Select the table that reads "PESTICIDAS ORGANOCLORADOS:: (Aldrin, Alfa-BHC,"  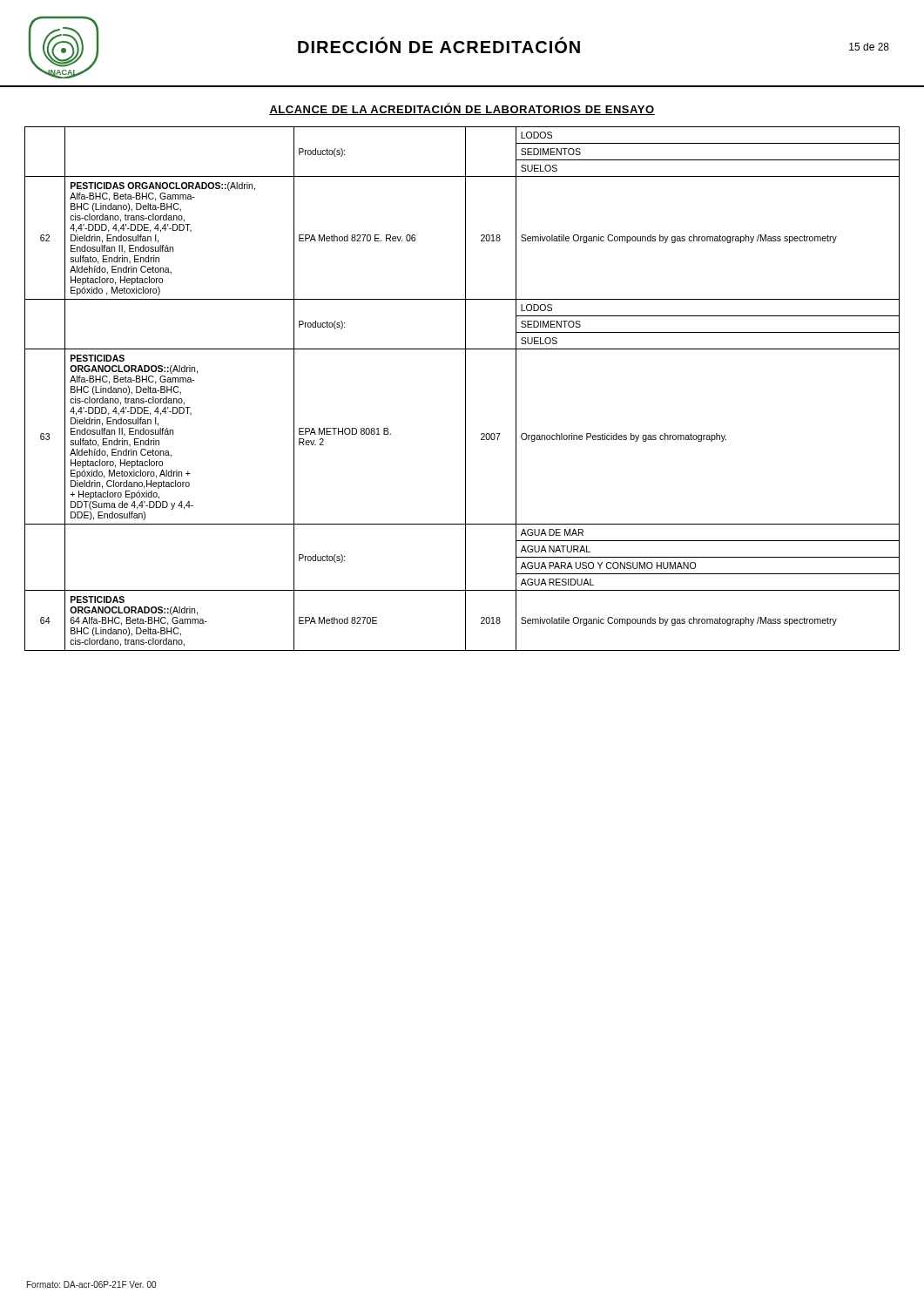coord(462,389)
